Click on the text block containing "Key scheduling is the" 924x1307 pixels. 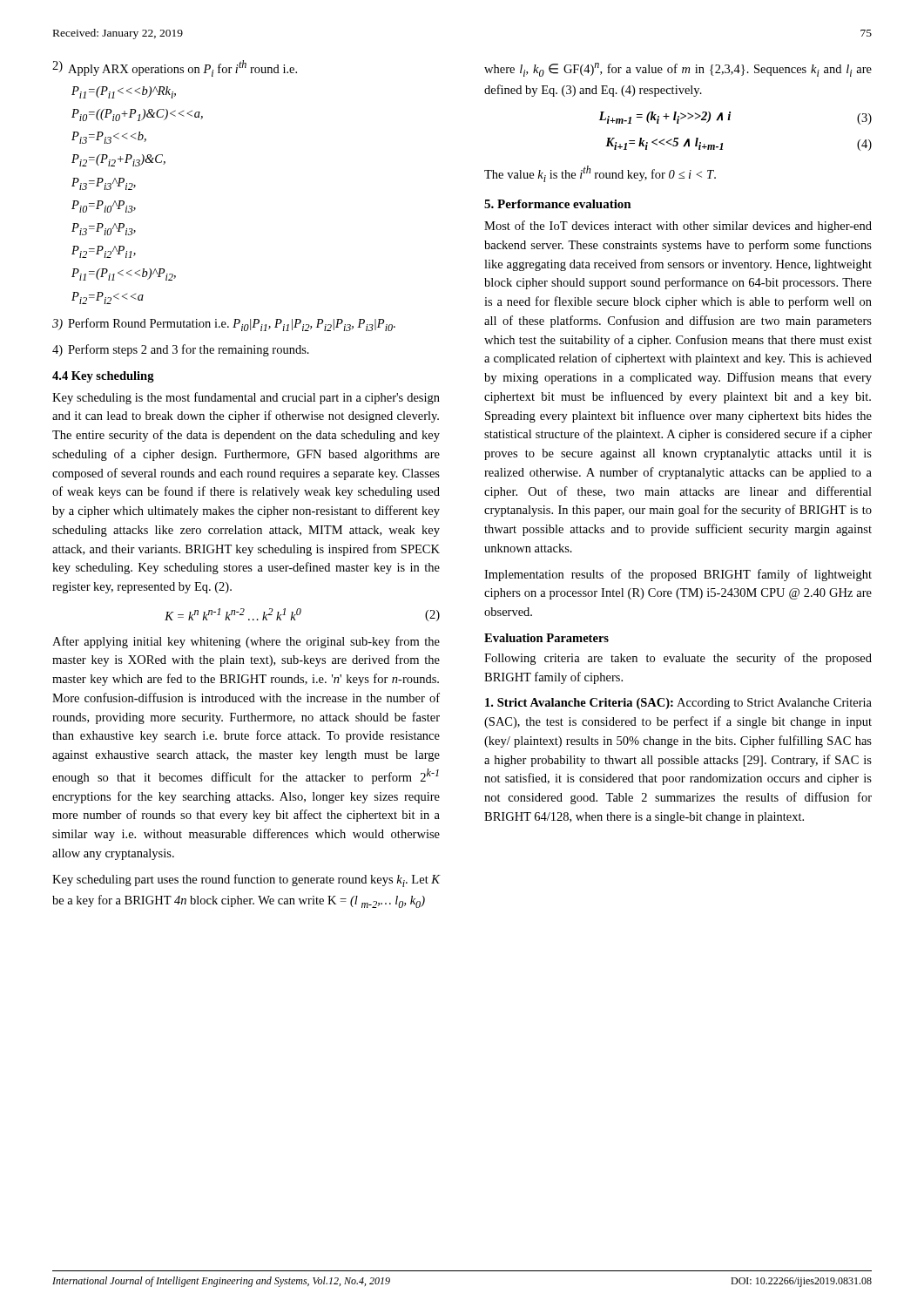coord(246,492)
